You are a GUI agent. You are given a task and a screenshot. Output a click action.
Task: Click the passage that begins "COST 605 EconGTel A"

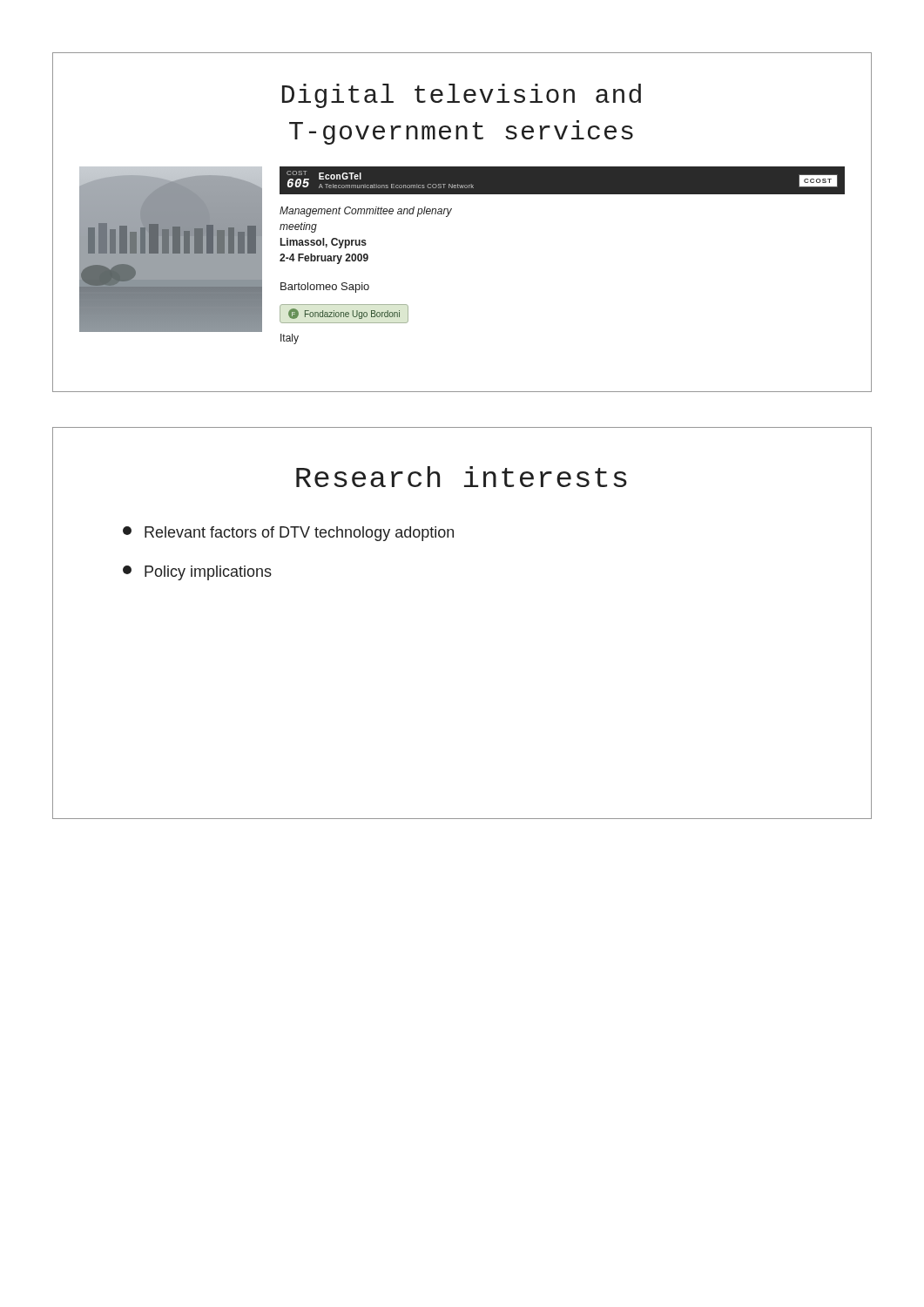(x=562, y=180)
